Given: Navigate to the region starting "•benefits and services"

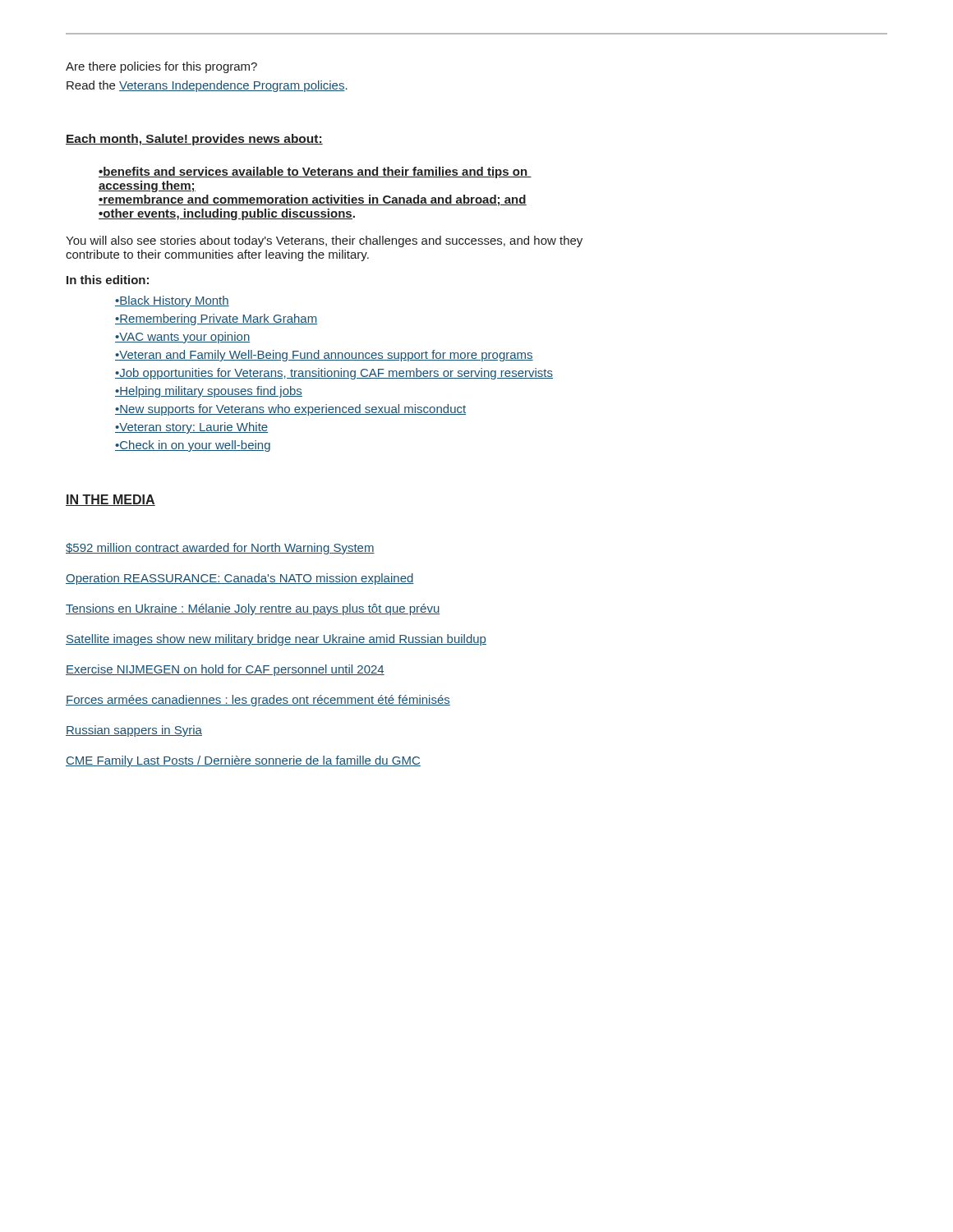Looking at the screenshot, I should 315,178.
